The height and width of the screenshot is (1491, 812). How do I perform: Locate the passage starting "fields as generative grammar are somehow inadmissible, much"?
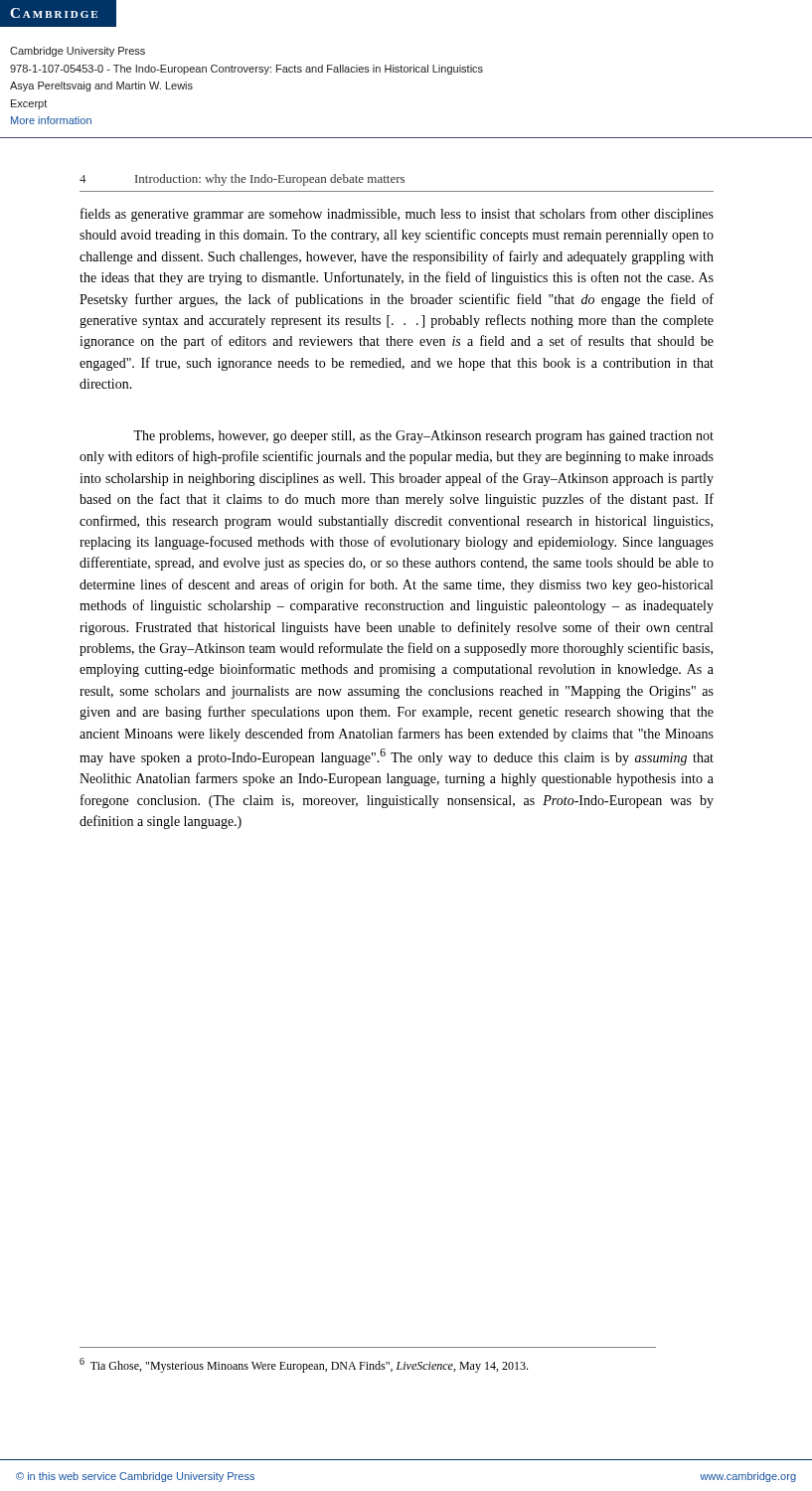[397, 299]
